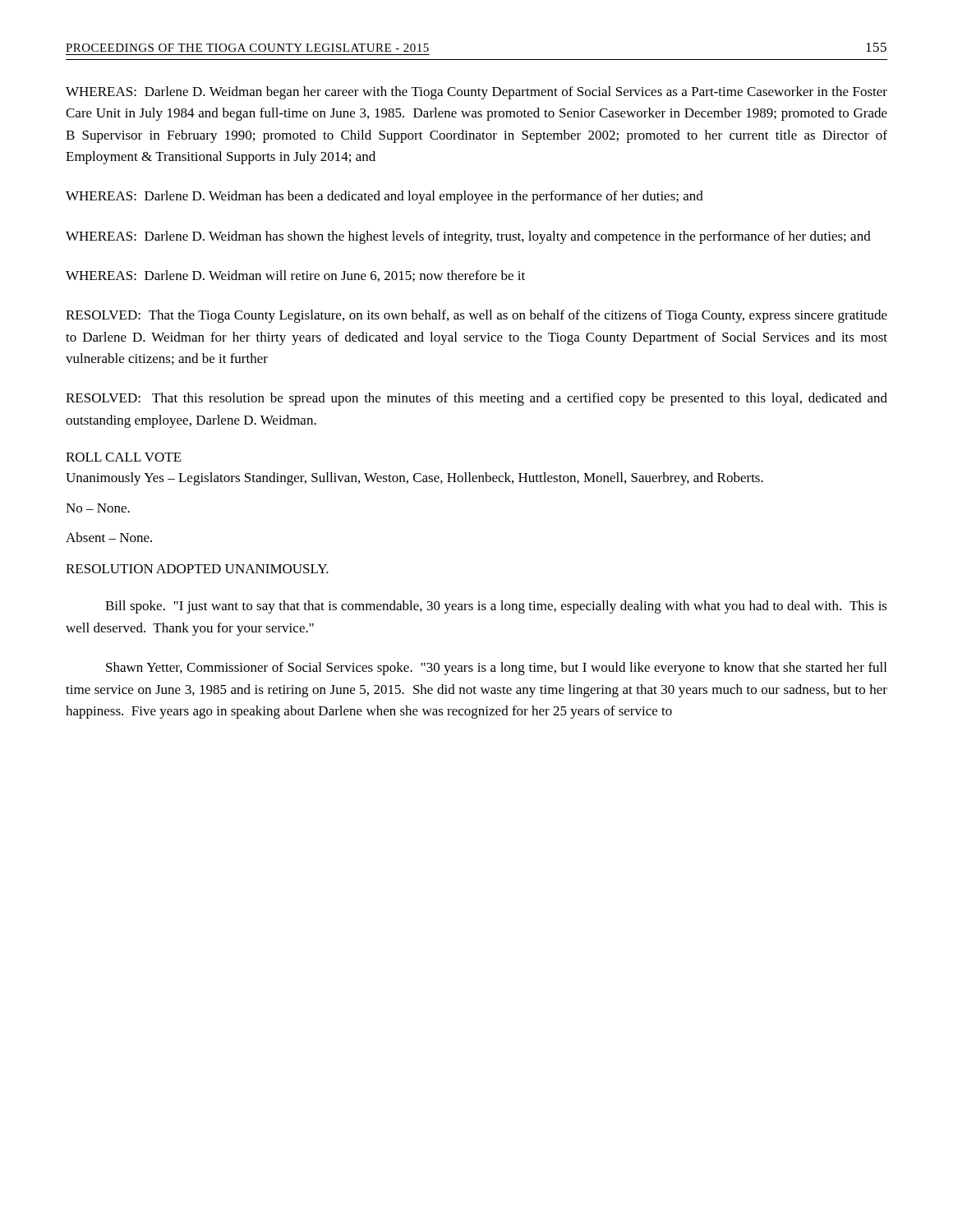
Task: Where is the passage that starts "Shawn Yetter, Commissioner of Social Services"?
Action: [476, 689]
